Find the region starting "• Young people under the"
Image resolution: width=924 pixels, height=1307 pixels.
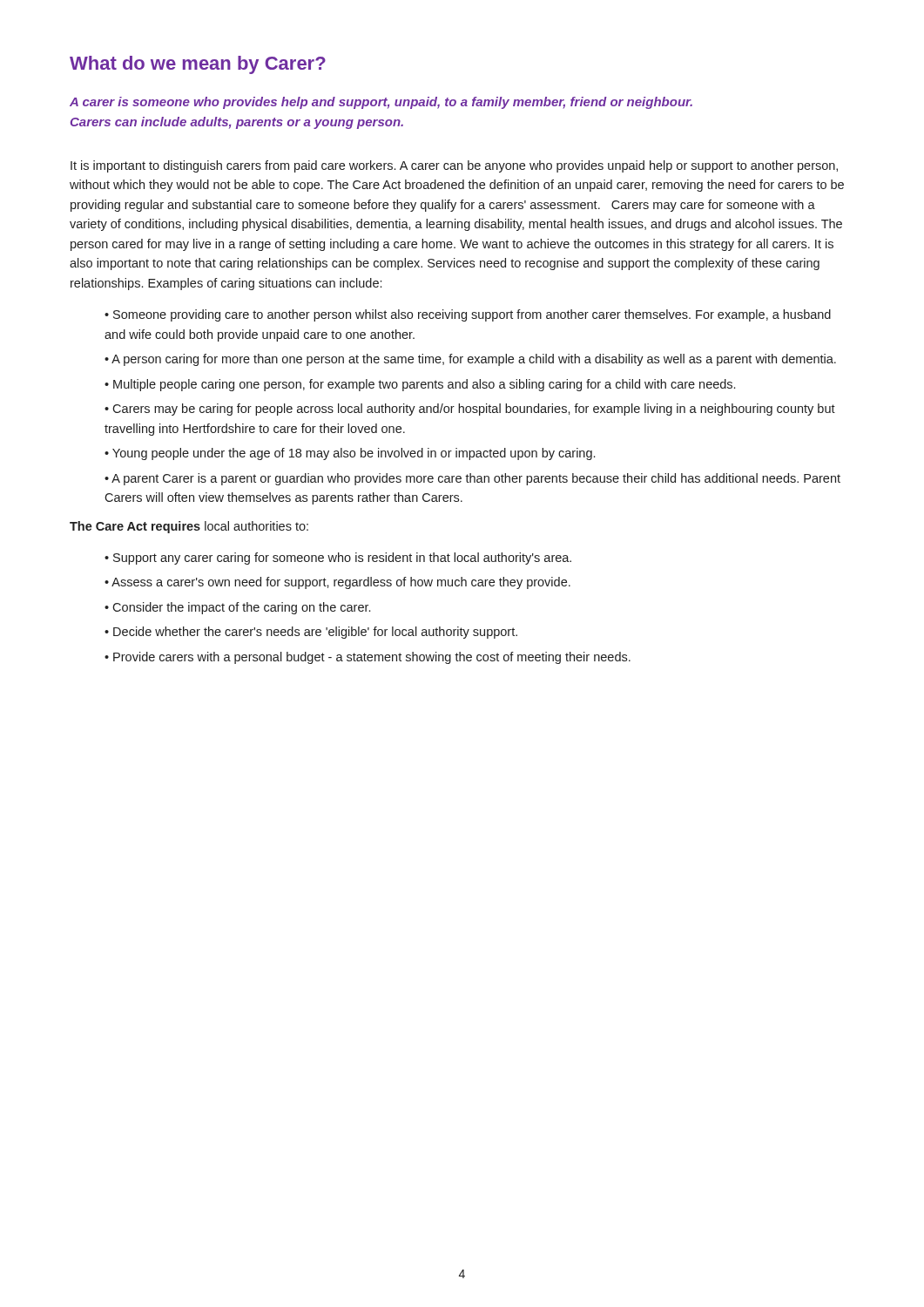[x=350, y=453]
